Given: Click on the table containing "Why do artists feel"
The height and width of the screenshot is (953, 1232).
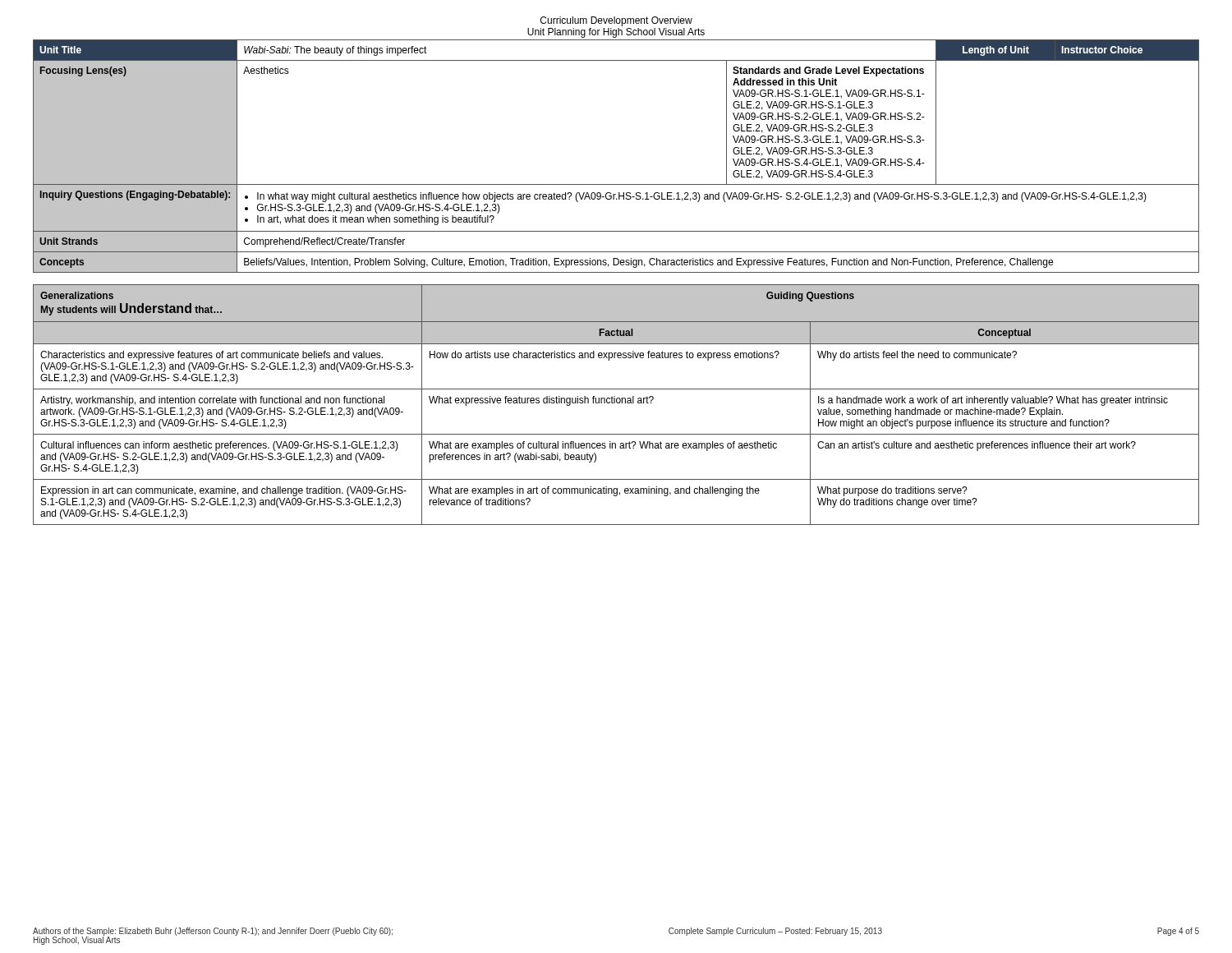Looking at the screenshot, I should click(x=616, y=405).
